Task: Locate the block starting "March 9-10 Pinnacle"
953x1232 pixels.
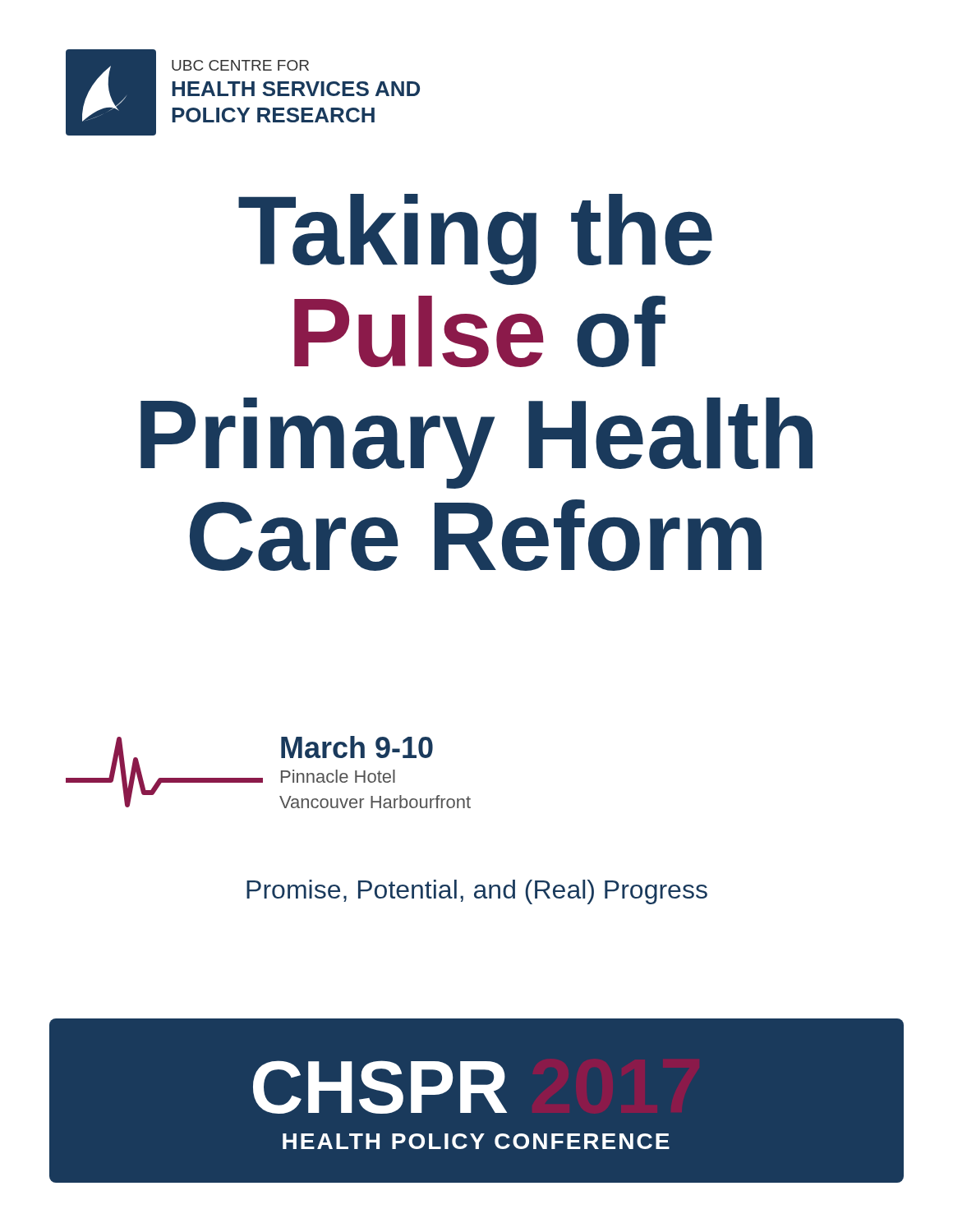Action: [x=375, y=774]
